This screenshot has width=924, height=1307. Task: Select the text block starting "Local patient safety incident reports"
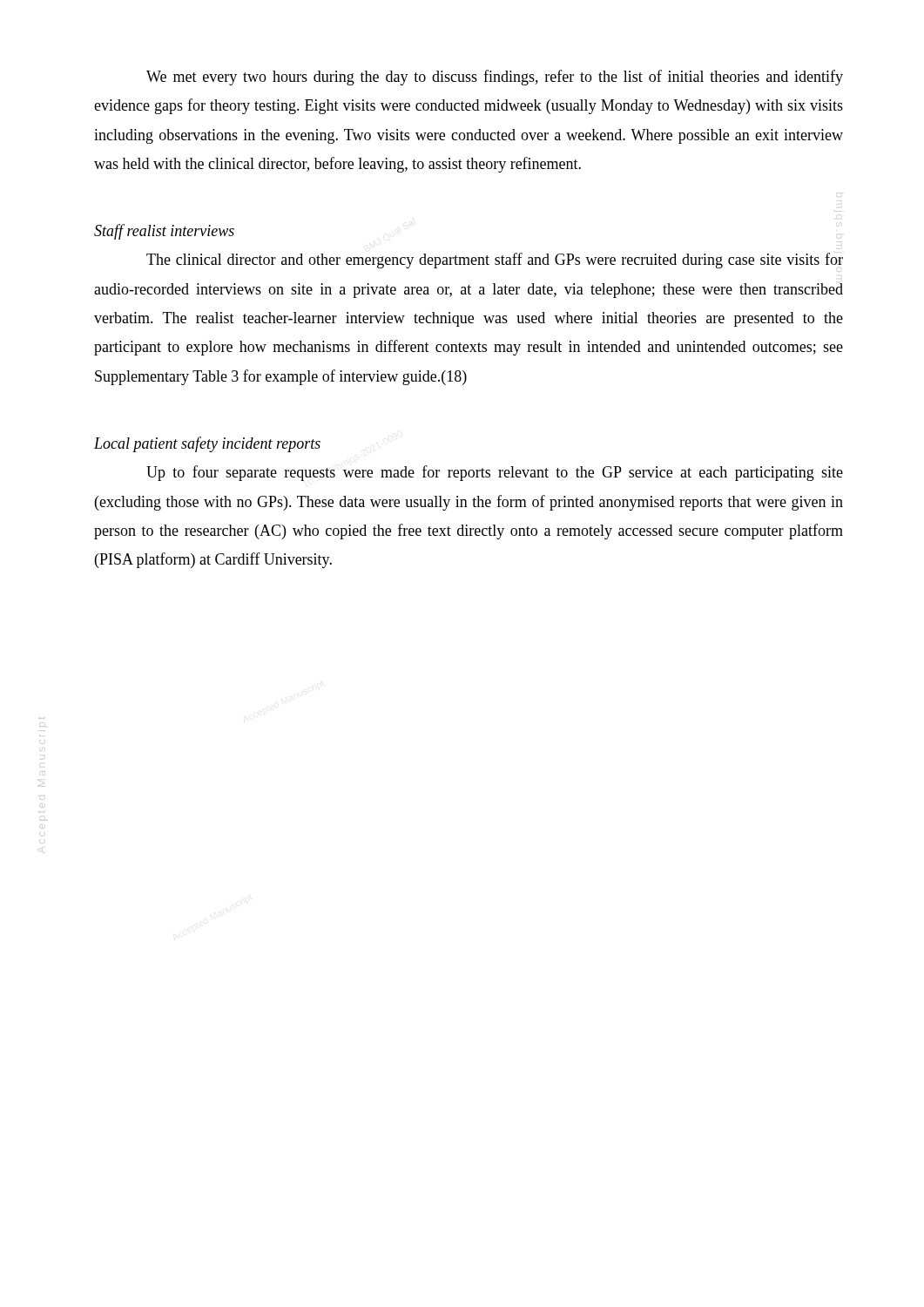click(x=207, y=443)
